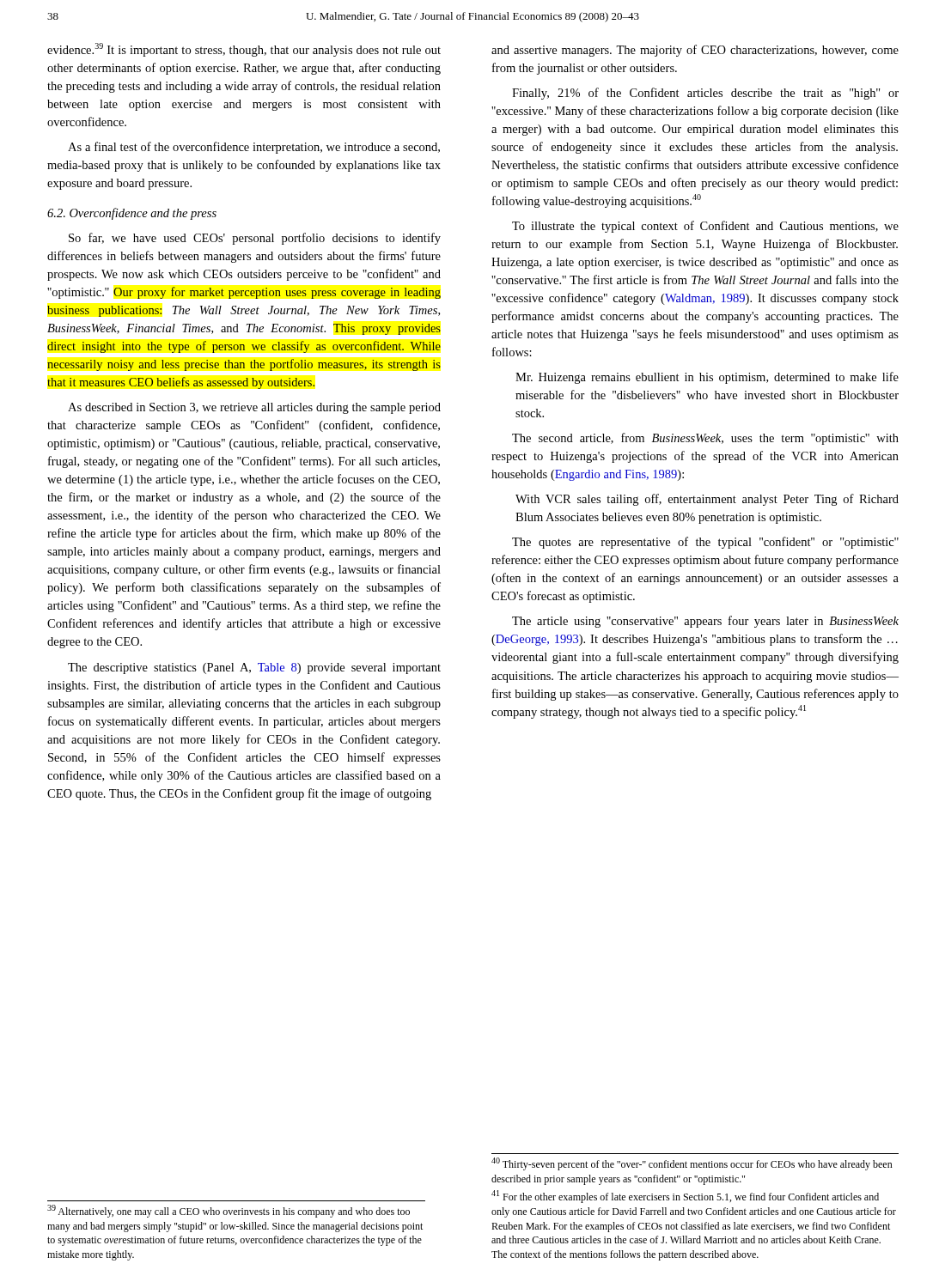
Task: Find the text starting "and assertive managers. The majority of"
Action: (x=695, y=201)
